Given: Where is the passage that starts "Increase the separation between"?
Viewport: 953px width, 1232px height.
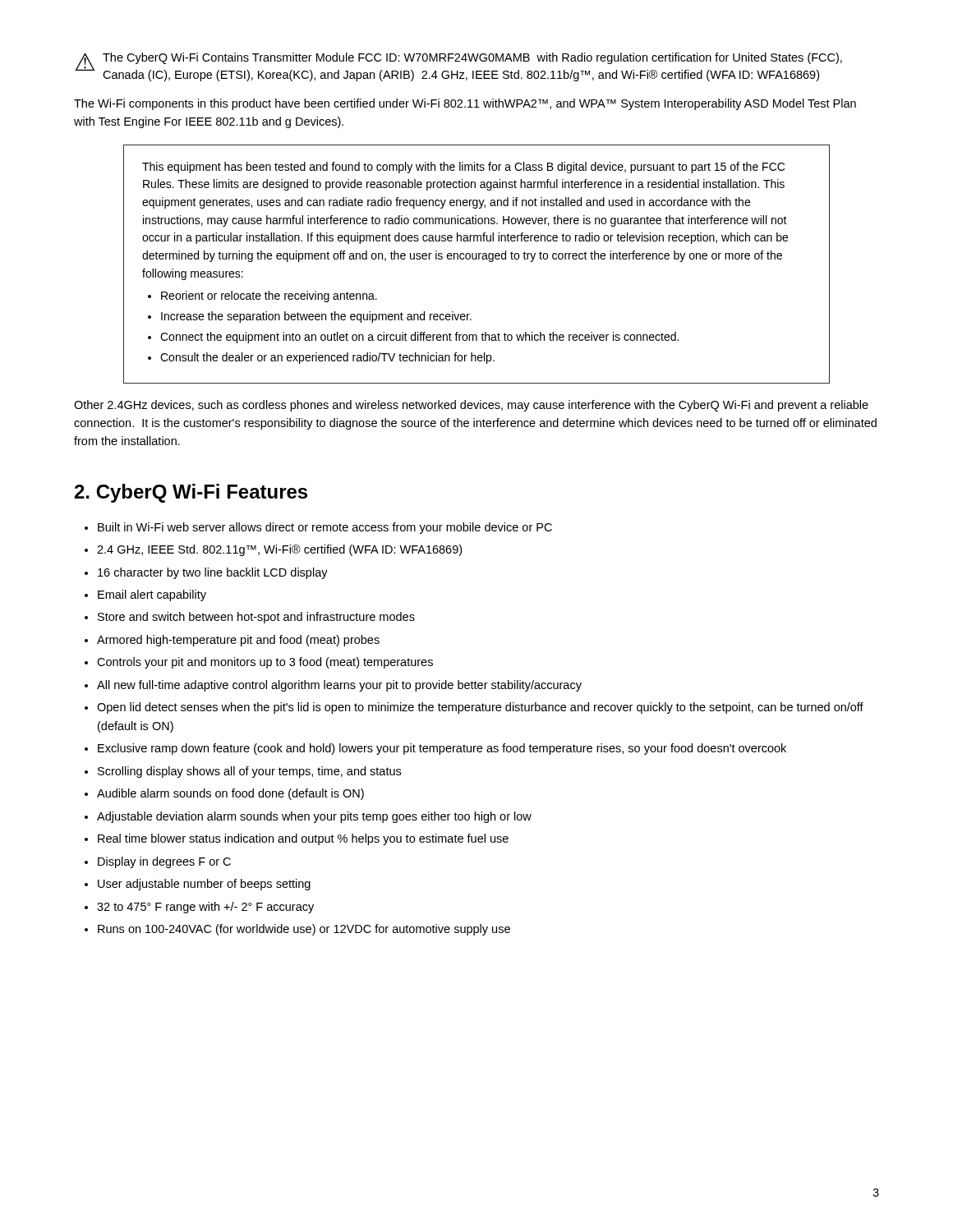Looking at the screenshot, I should click(316, 317).
